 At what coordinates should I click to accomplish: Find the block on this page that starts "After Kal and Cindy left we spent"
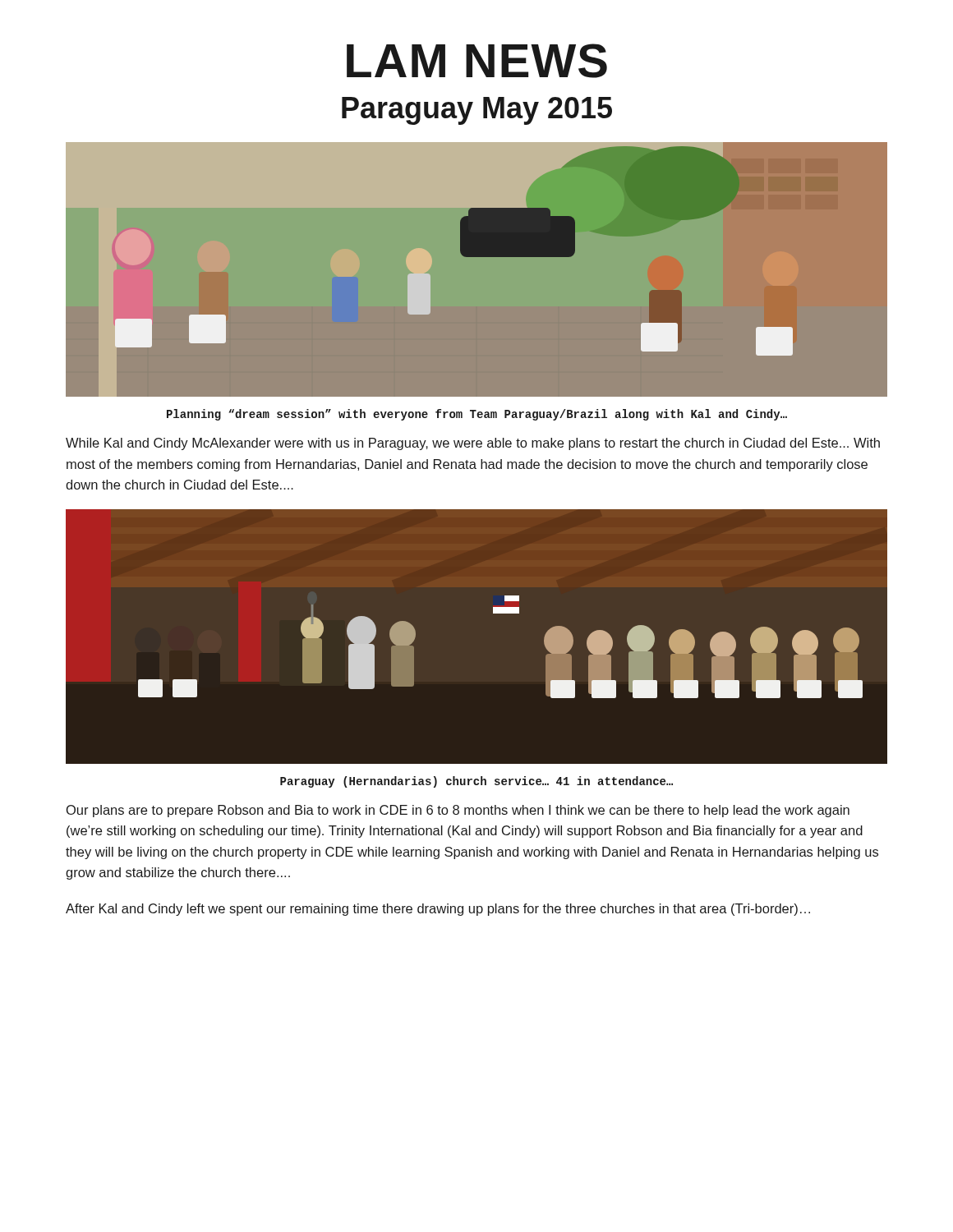pyautogui.click(x=439, y=908)
